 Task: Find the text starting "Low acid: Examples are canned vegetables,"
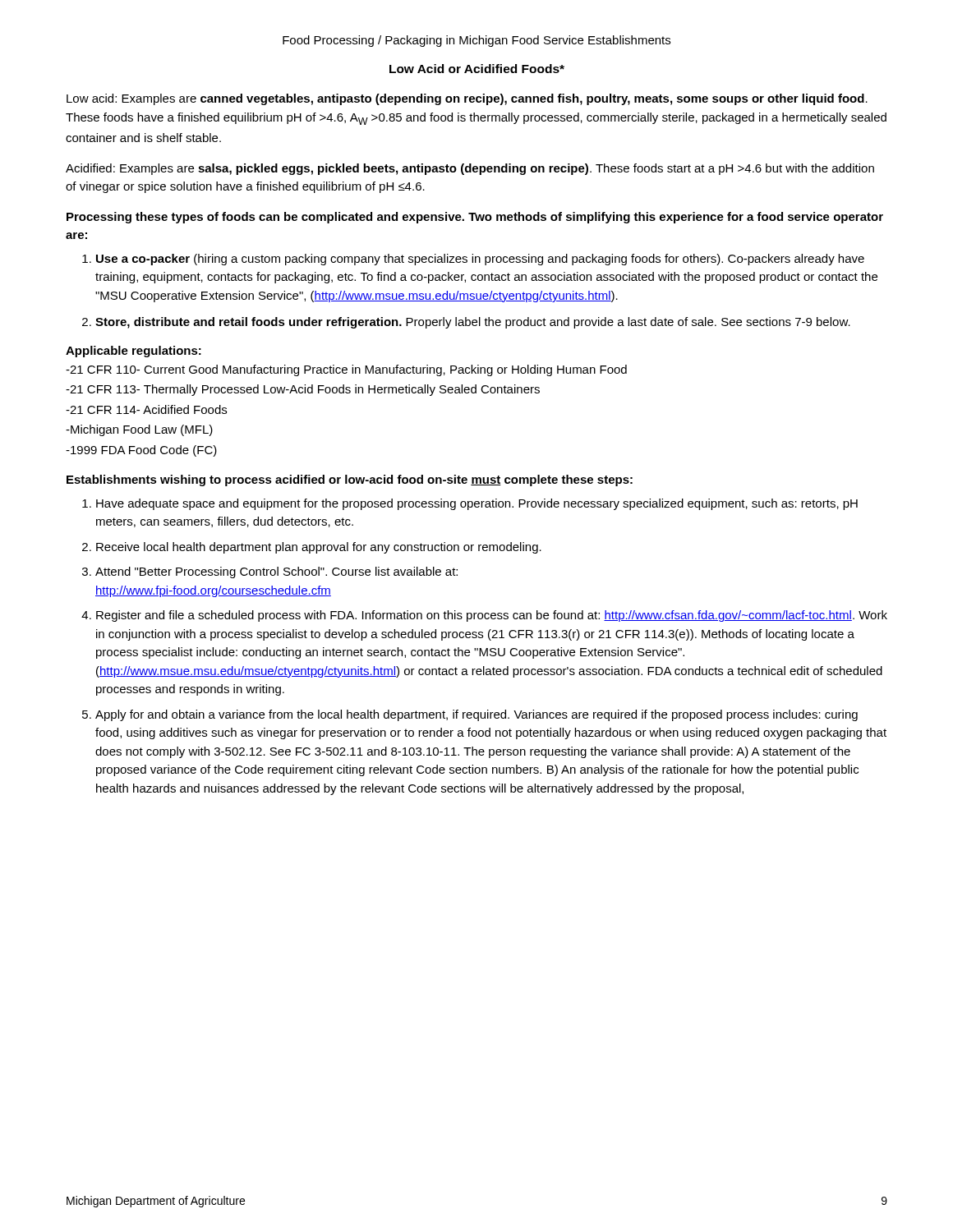click(476, 119)
